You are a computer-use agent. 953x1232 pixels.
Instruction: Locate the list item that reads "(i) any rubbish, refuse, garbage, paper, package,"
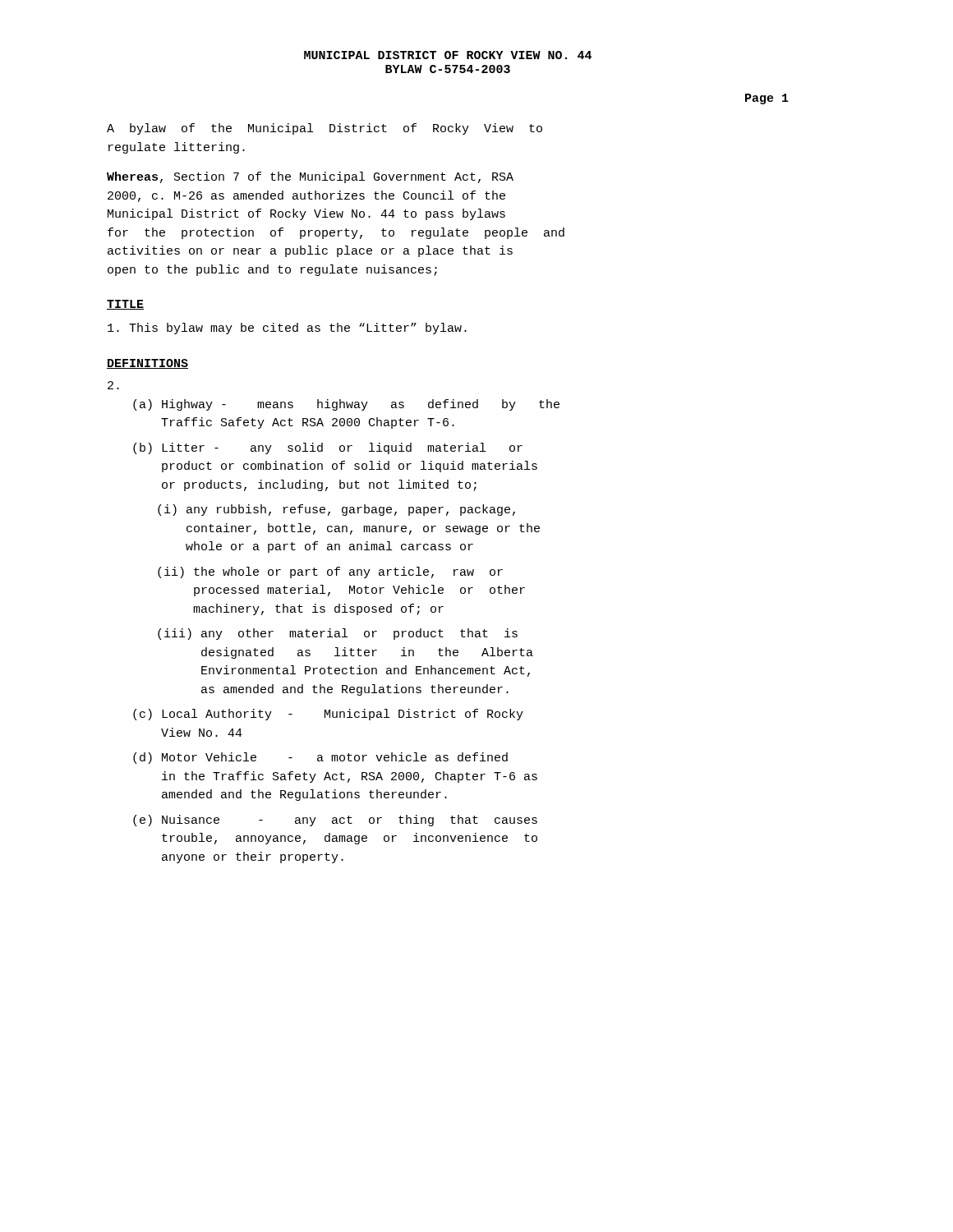point(348,529)
